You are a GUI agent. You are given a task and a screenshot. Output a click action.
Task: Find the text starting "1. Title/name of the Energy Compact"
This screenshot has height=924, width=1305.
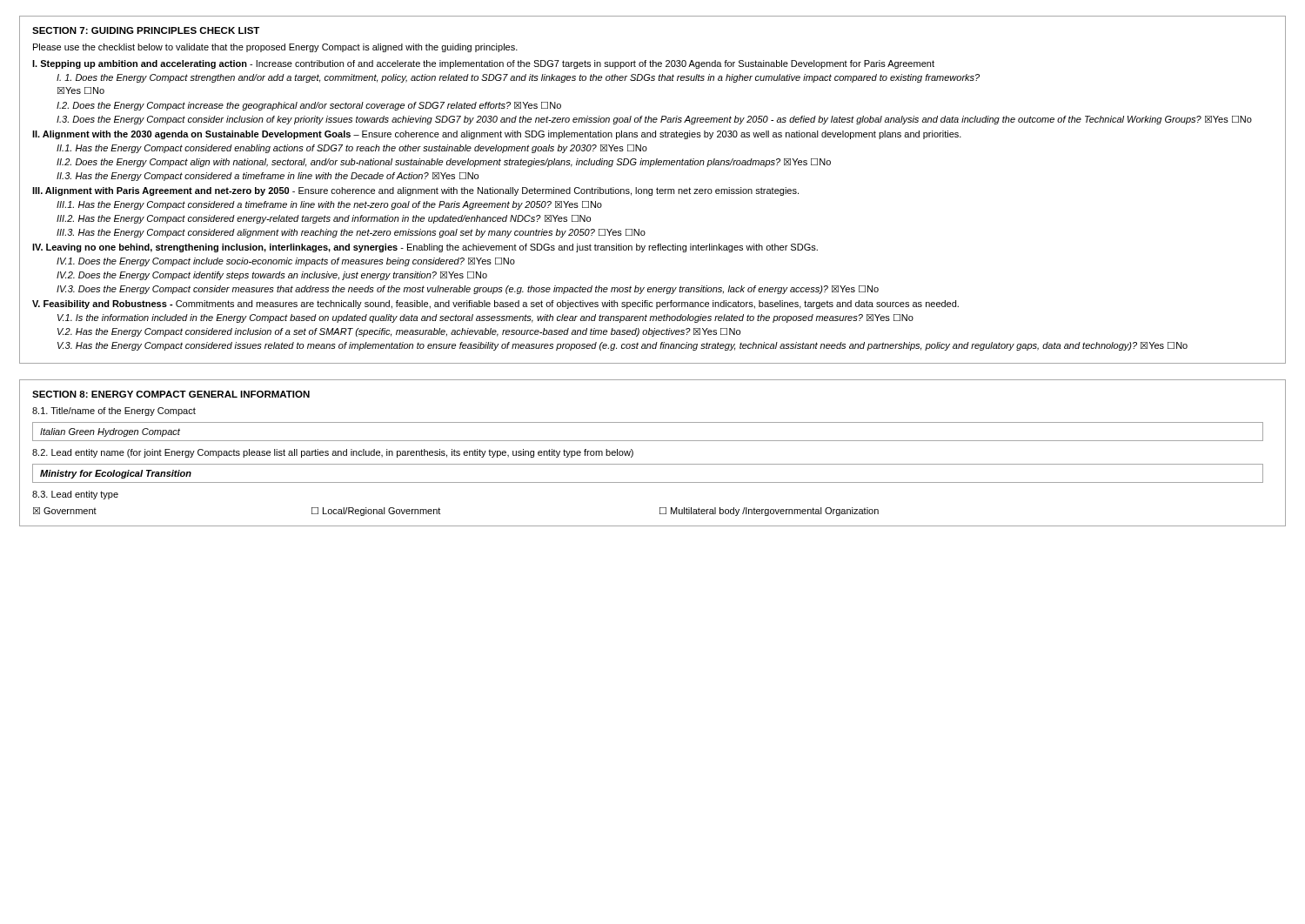(x=114, y=411)
